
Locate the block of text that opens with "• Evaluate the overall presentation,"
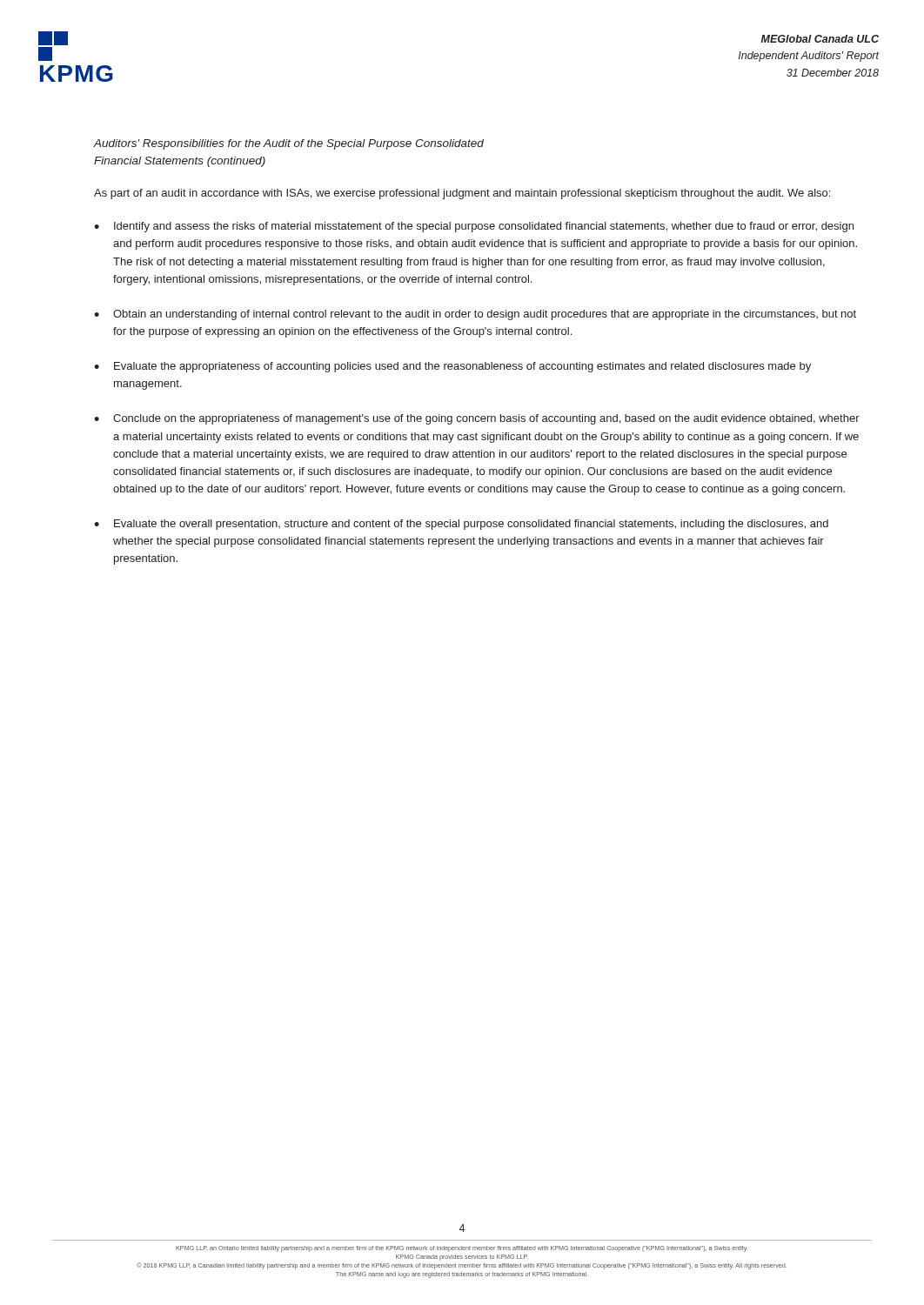[479, 541]
